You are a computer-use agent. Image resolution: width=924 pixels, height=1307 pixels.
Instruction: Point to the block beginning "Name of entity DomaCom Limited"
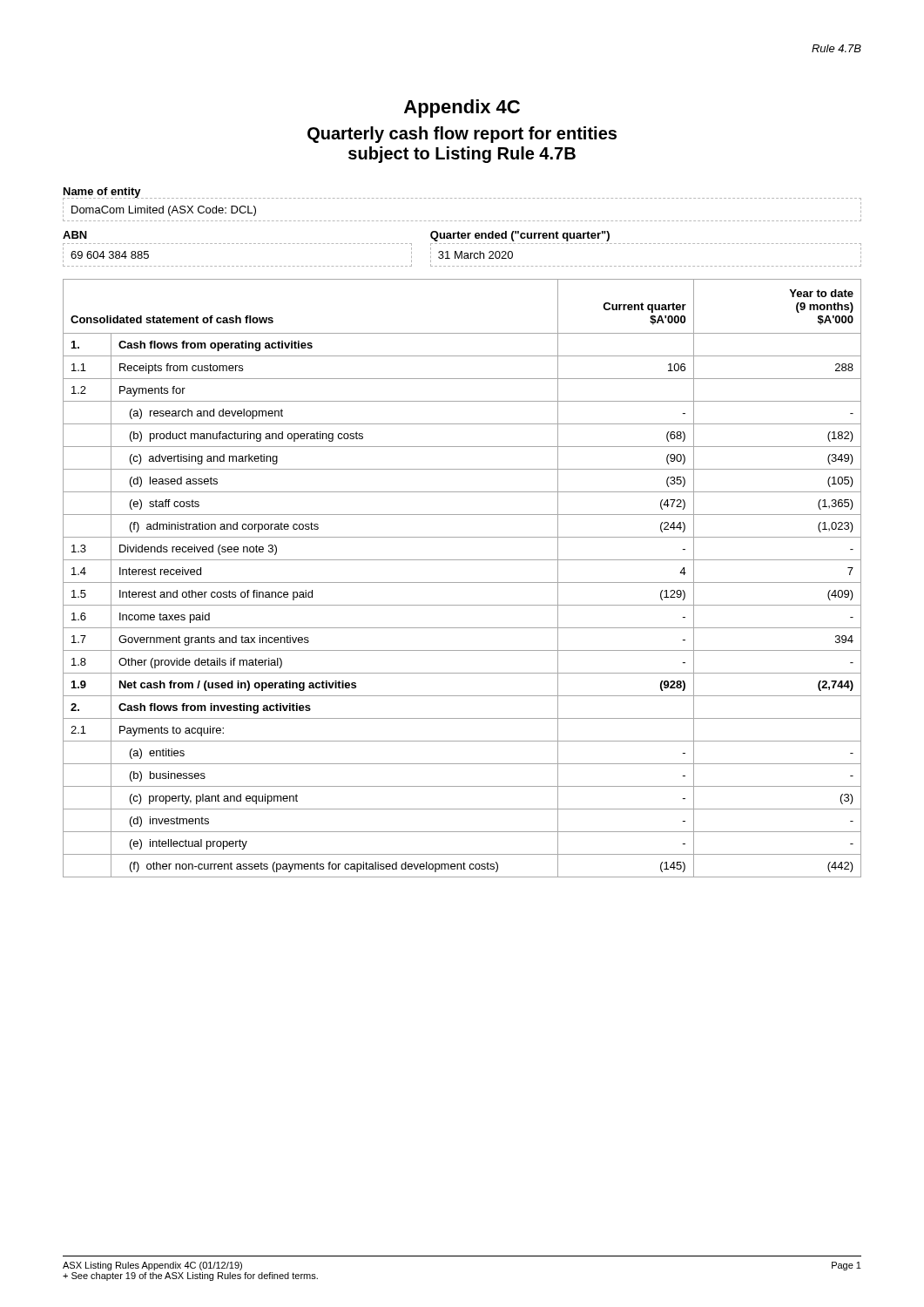[x=462, y=203]
